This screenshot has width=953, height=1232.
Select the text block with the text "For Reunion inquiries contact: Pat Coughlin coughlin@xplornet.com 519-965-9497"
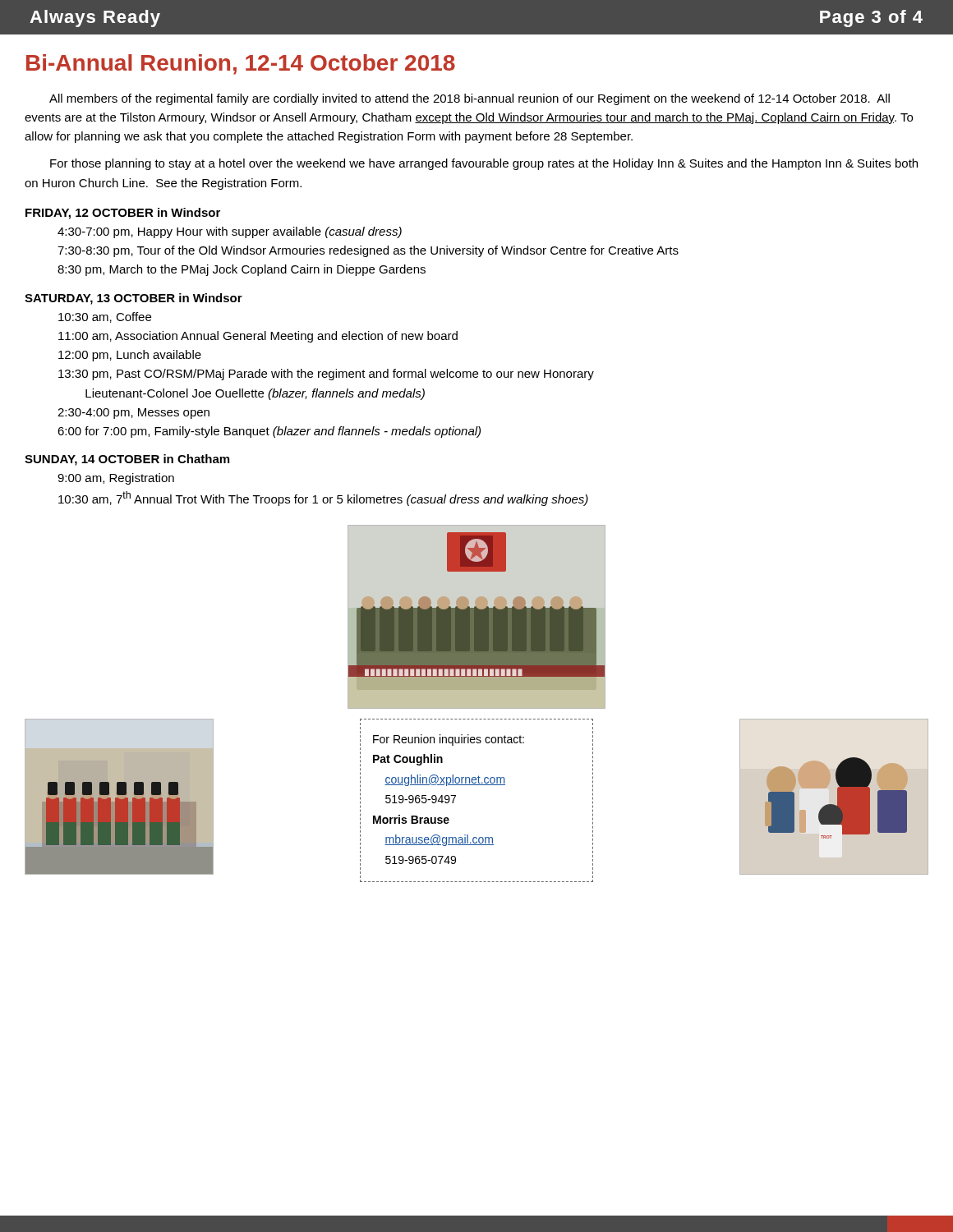[449, 799]
